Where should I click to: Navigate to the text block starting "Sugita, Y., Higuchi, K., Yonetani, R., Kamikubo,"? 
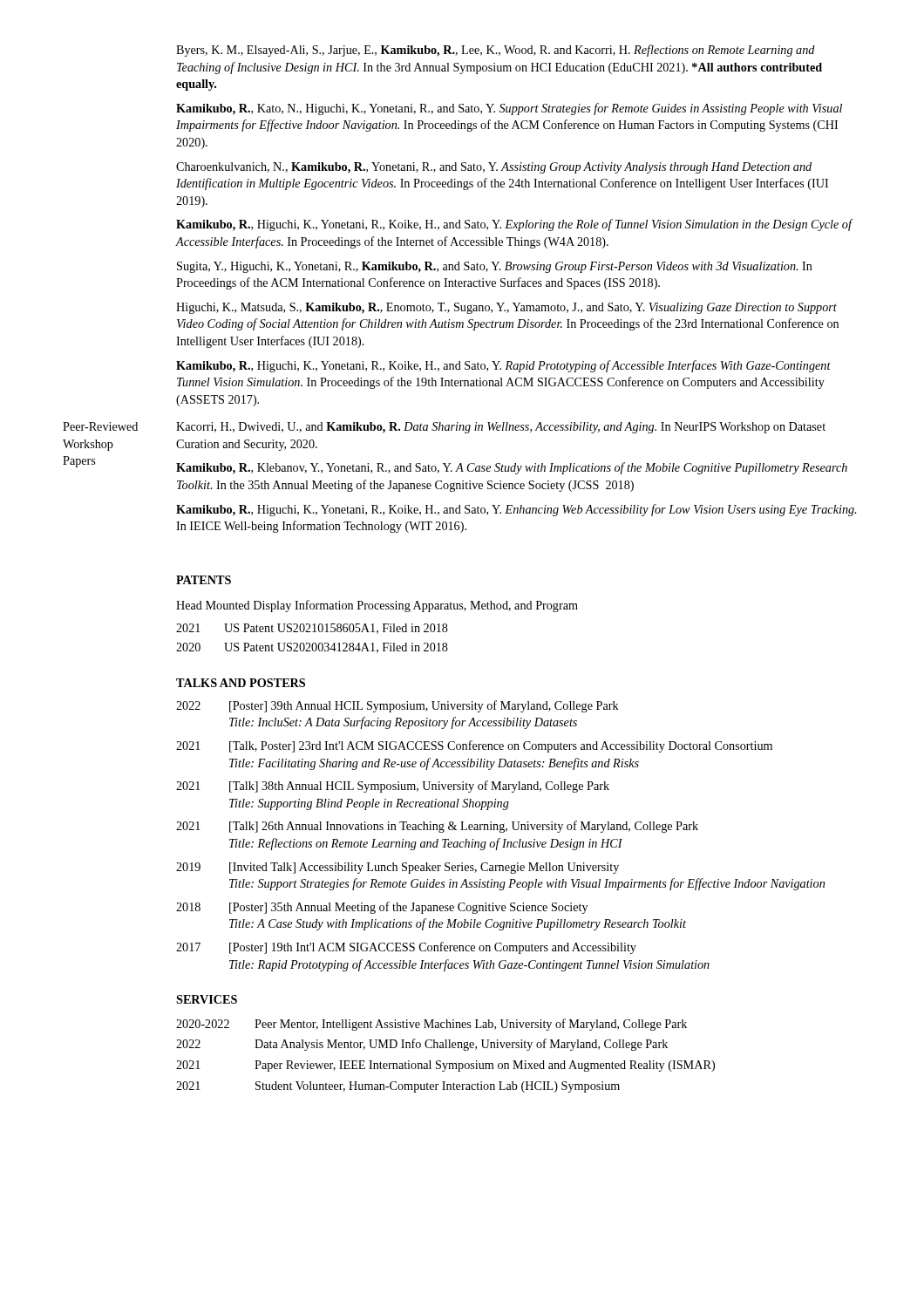[x=494, y=274]
